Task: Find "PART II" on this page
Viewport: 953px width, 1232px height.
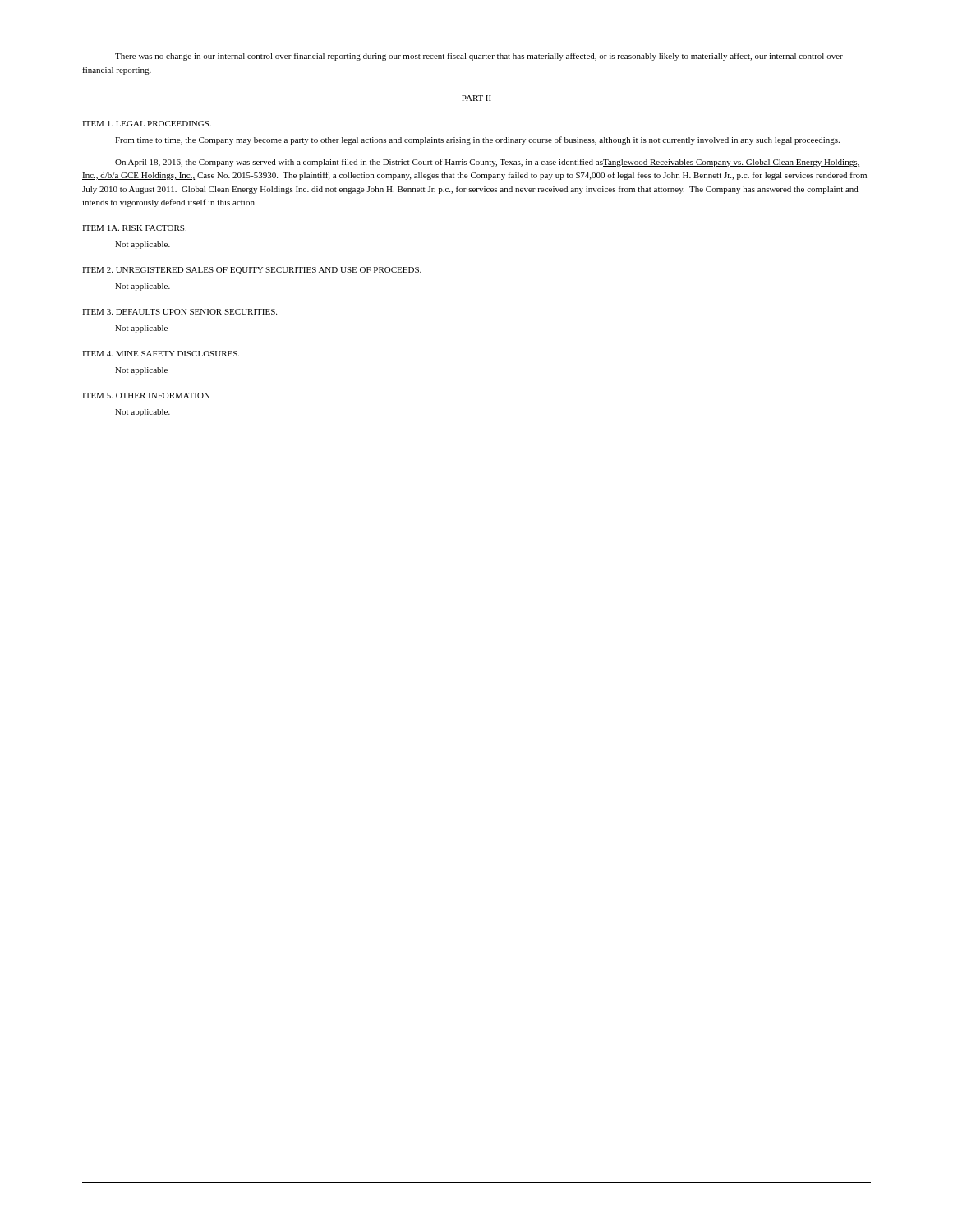Action: point(476,98)
